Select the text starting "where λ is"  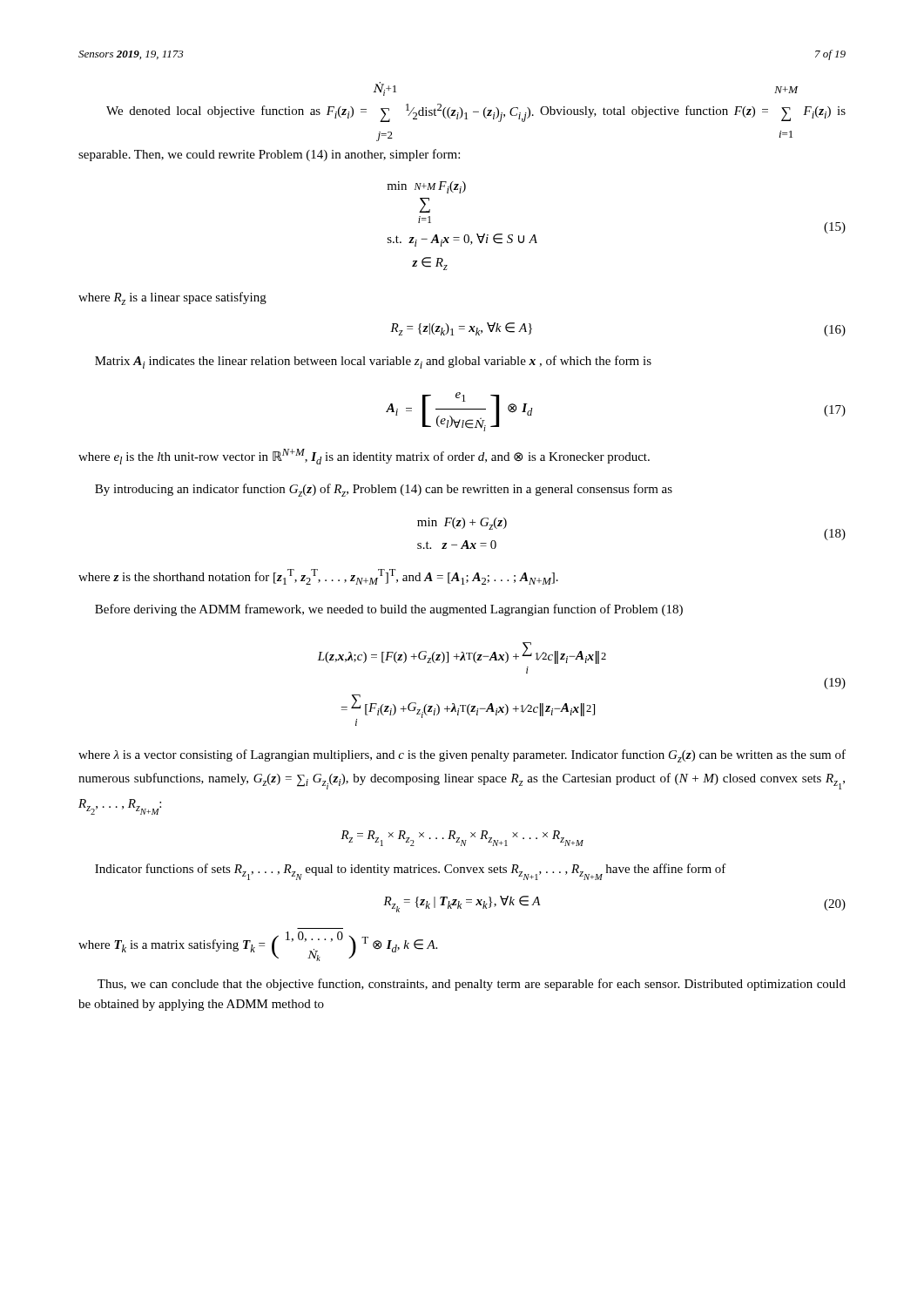[x=462, y=782]
